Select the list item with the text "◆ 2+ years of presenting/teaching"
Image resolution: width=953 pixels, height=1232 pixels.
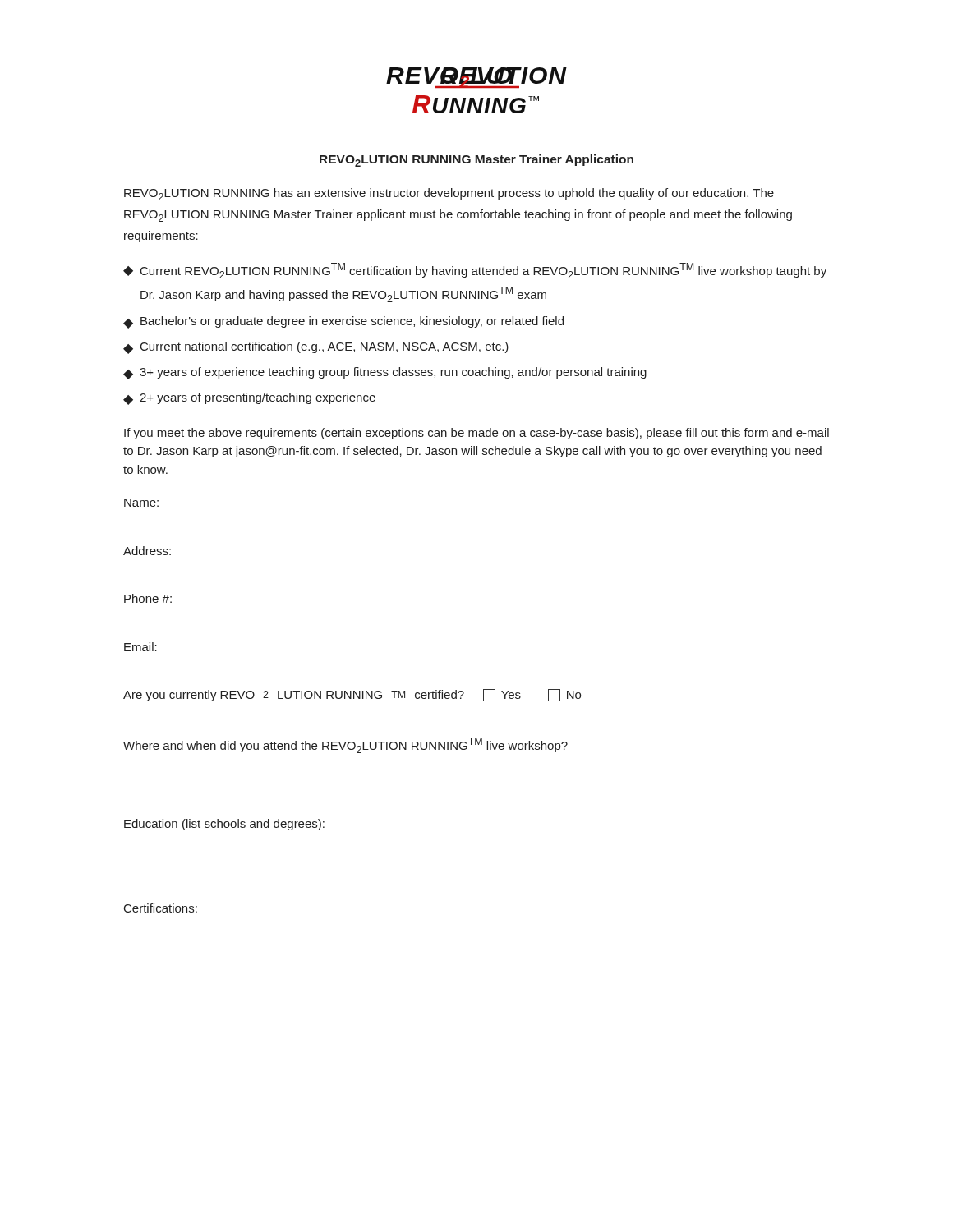tap(249, 399)
